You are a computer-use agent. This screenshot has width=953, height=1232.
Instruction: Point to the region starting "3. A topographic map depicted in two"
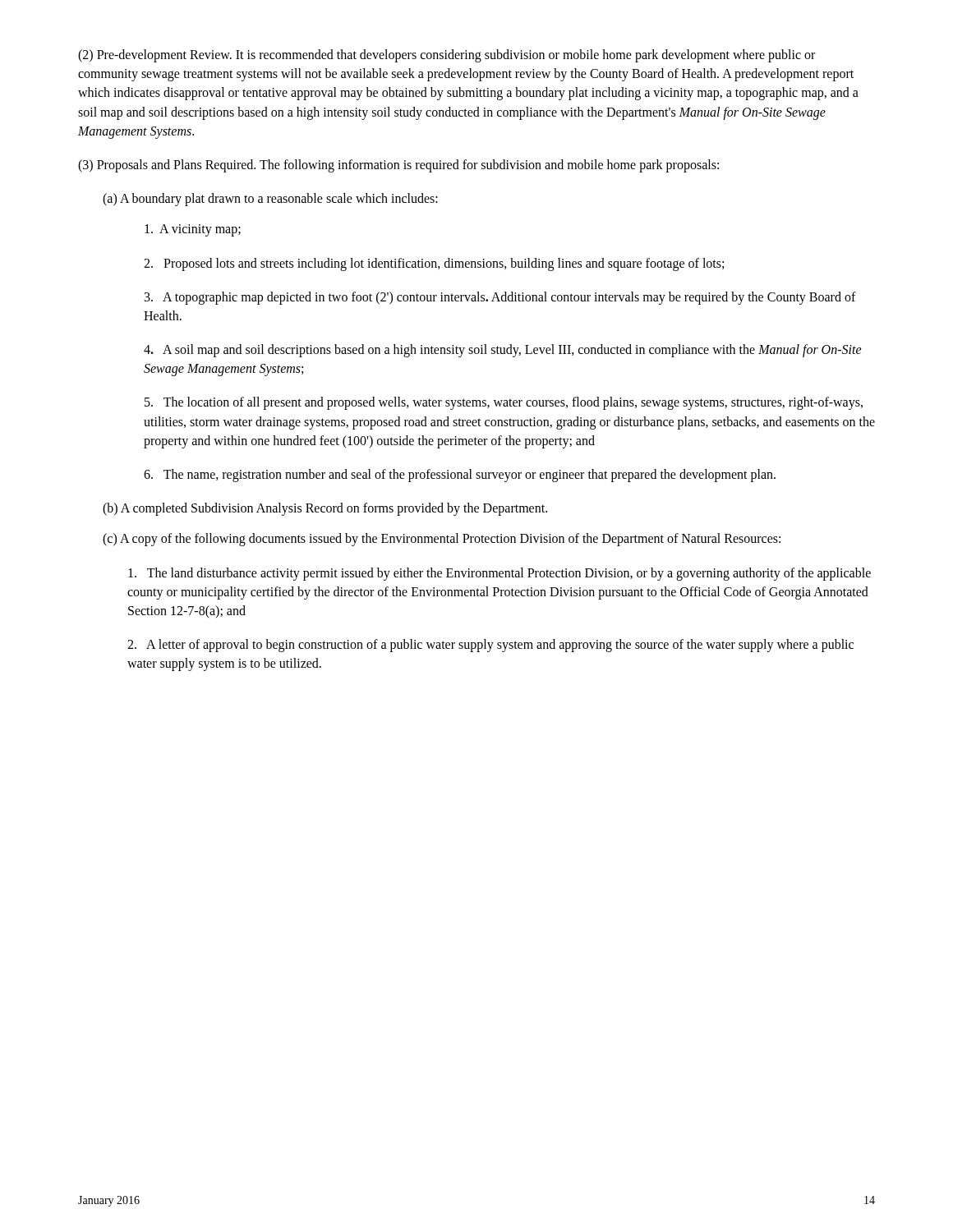[500, 306]
